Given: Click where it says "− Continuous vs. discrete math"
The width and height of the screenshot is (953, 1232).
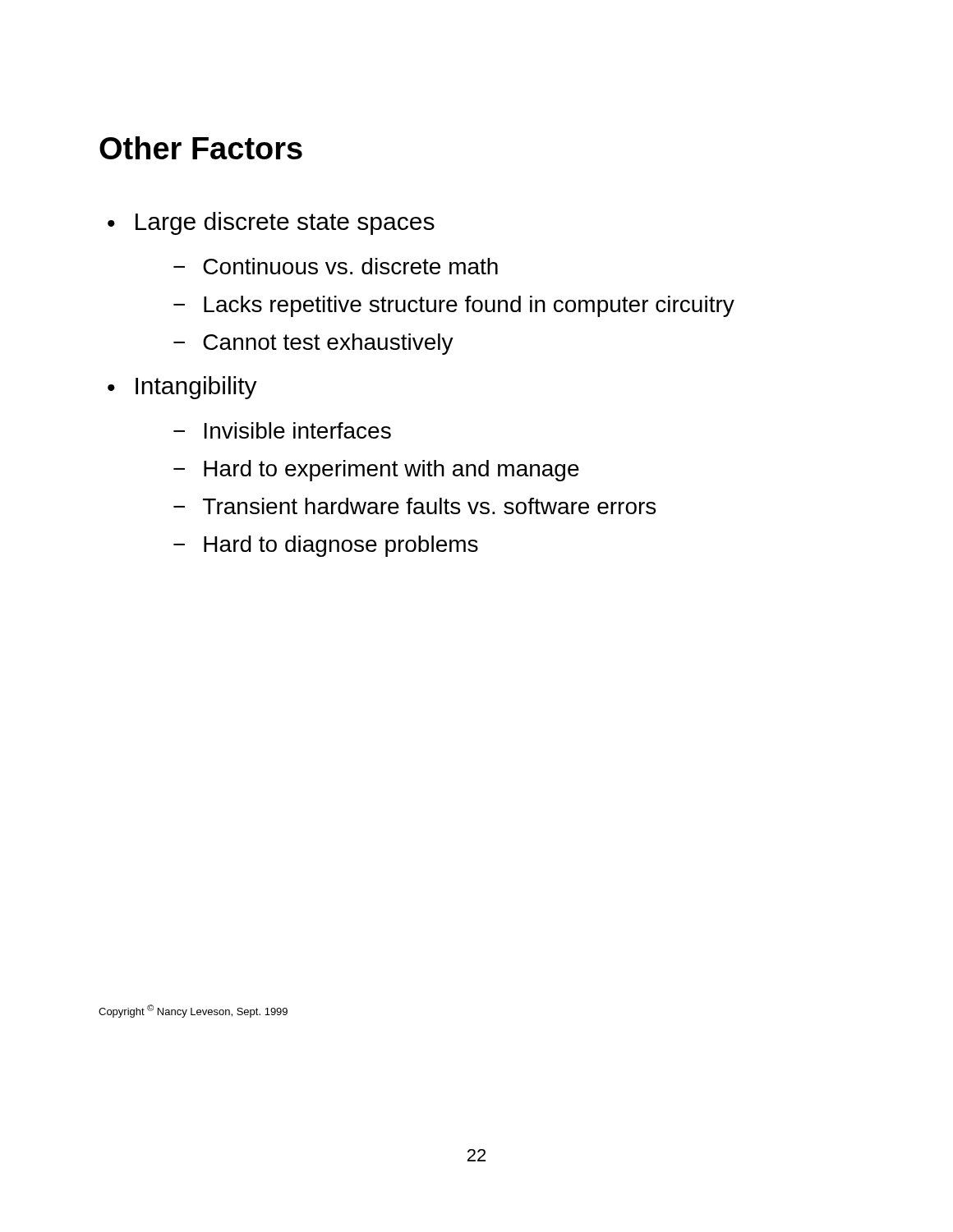Looking at the screenshot, I should [336, 267].
